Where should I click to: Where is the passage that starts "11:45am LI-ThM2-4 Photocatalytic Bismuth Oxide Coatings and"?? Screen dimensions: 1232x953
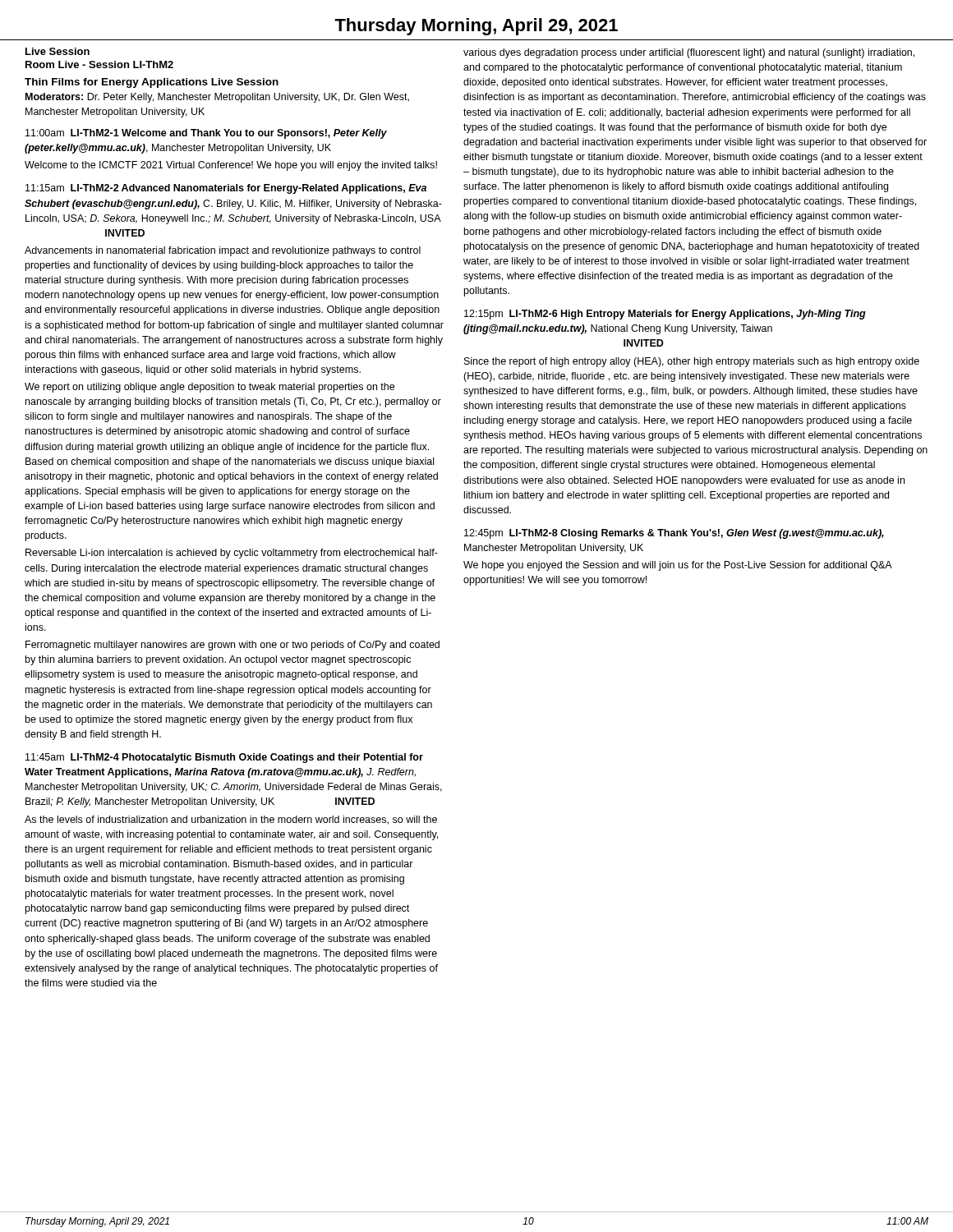pyautogui.click(x=234, y=870)
